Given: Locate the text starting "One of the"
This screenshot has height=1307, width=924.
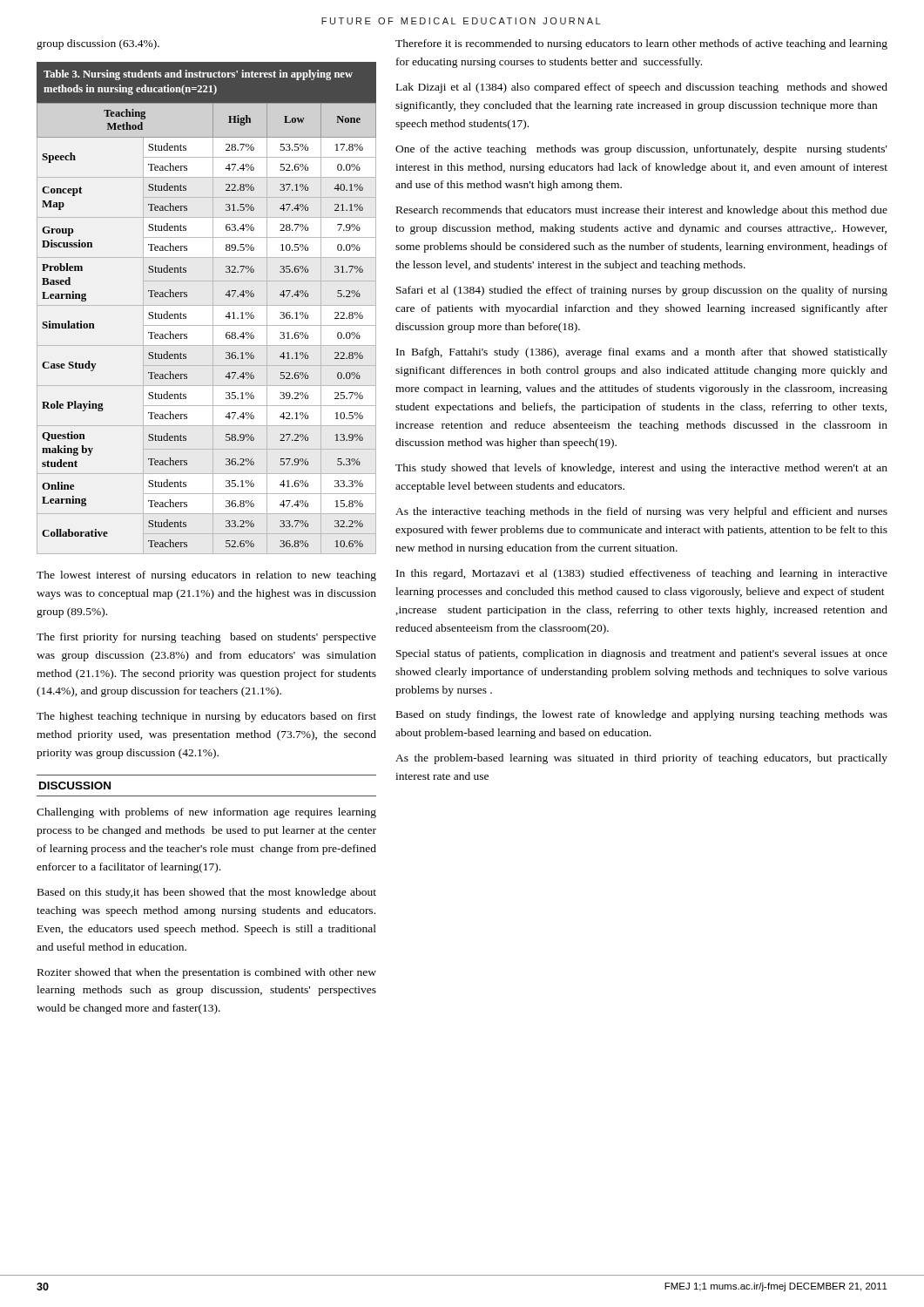Looking at the screenshot, I should pyautogui.click(x=641, y=166).
